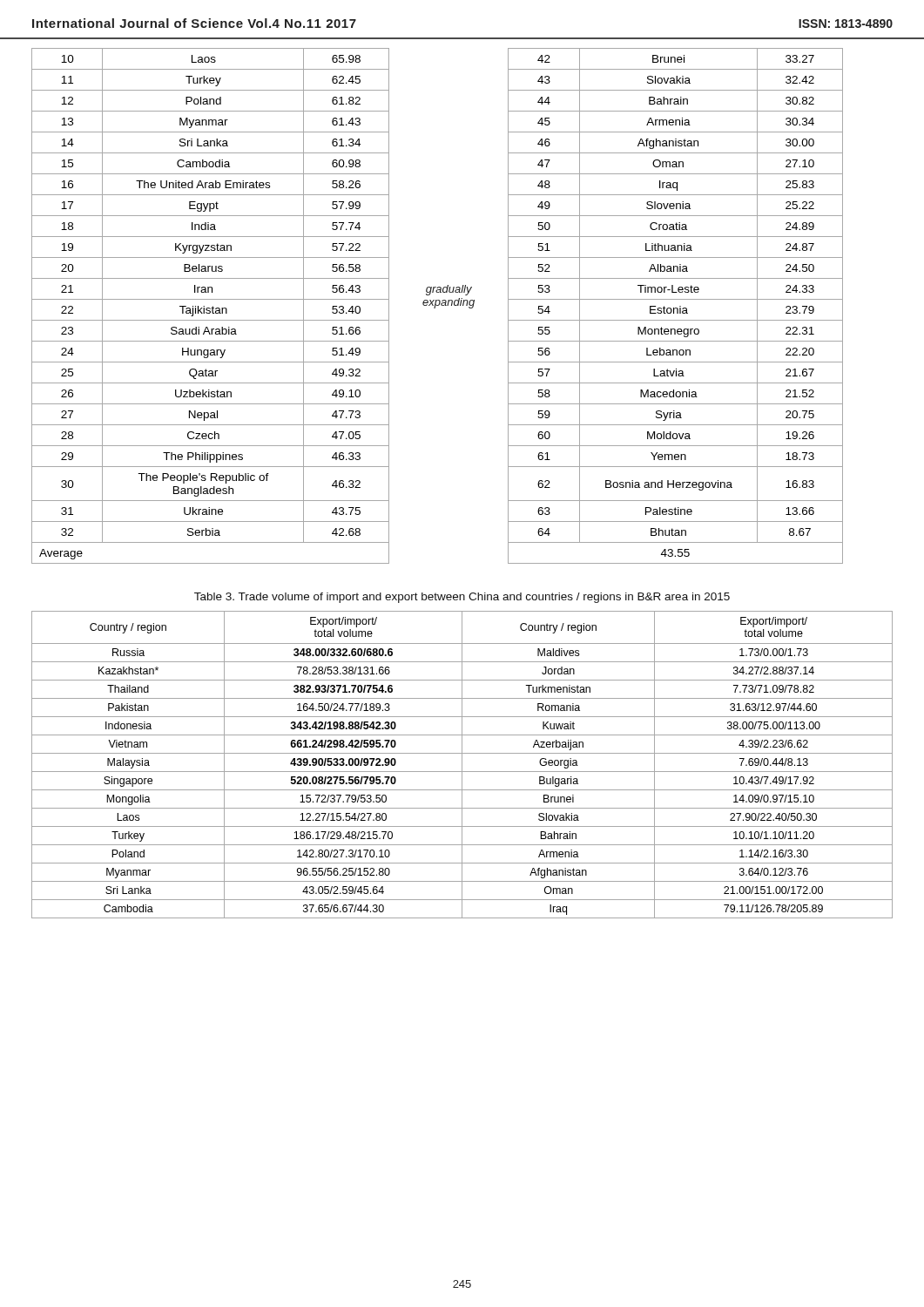This screenshot has height=1307, width=924.
Task: Point to the caption beginning "Table 3. Trade volume of import"
Action: coord(462,596)
